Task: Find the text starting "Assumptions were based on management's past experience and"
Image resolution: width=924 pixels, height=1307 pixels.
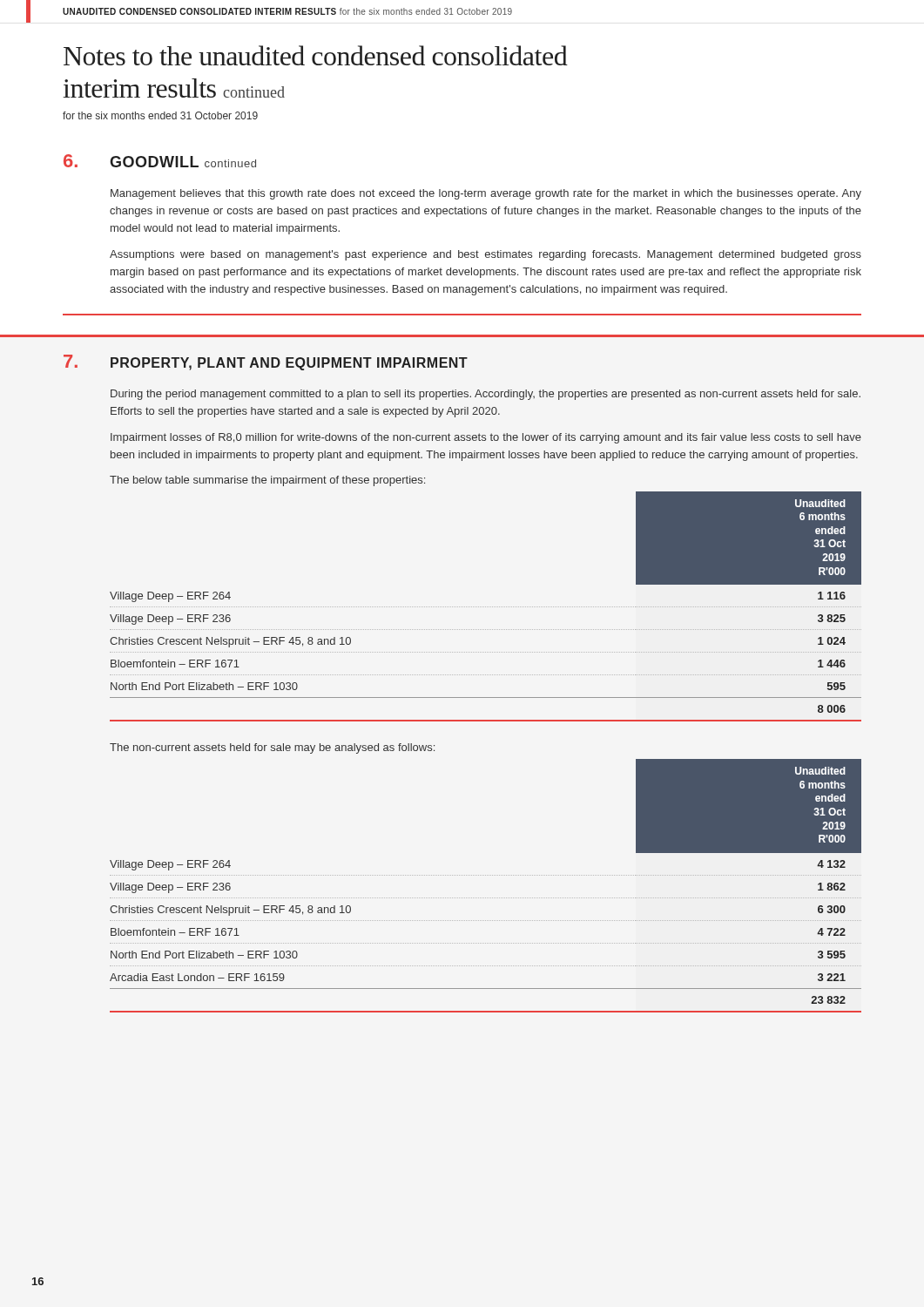Action: [486, 272]
